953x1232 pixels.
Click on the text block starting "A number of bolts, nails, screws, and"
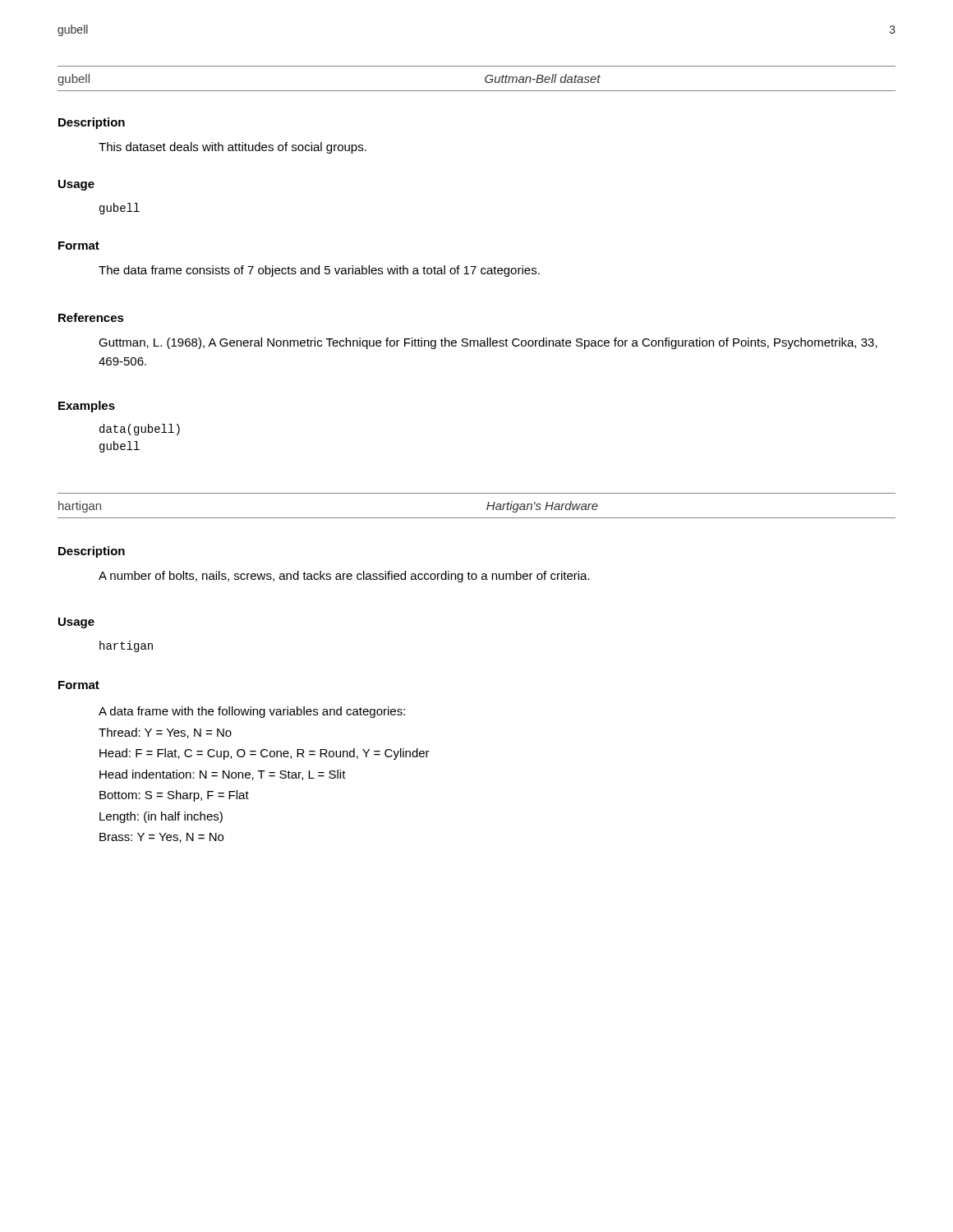pos(497,576)
